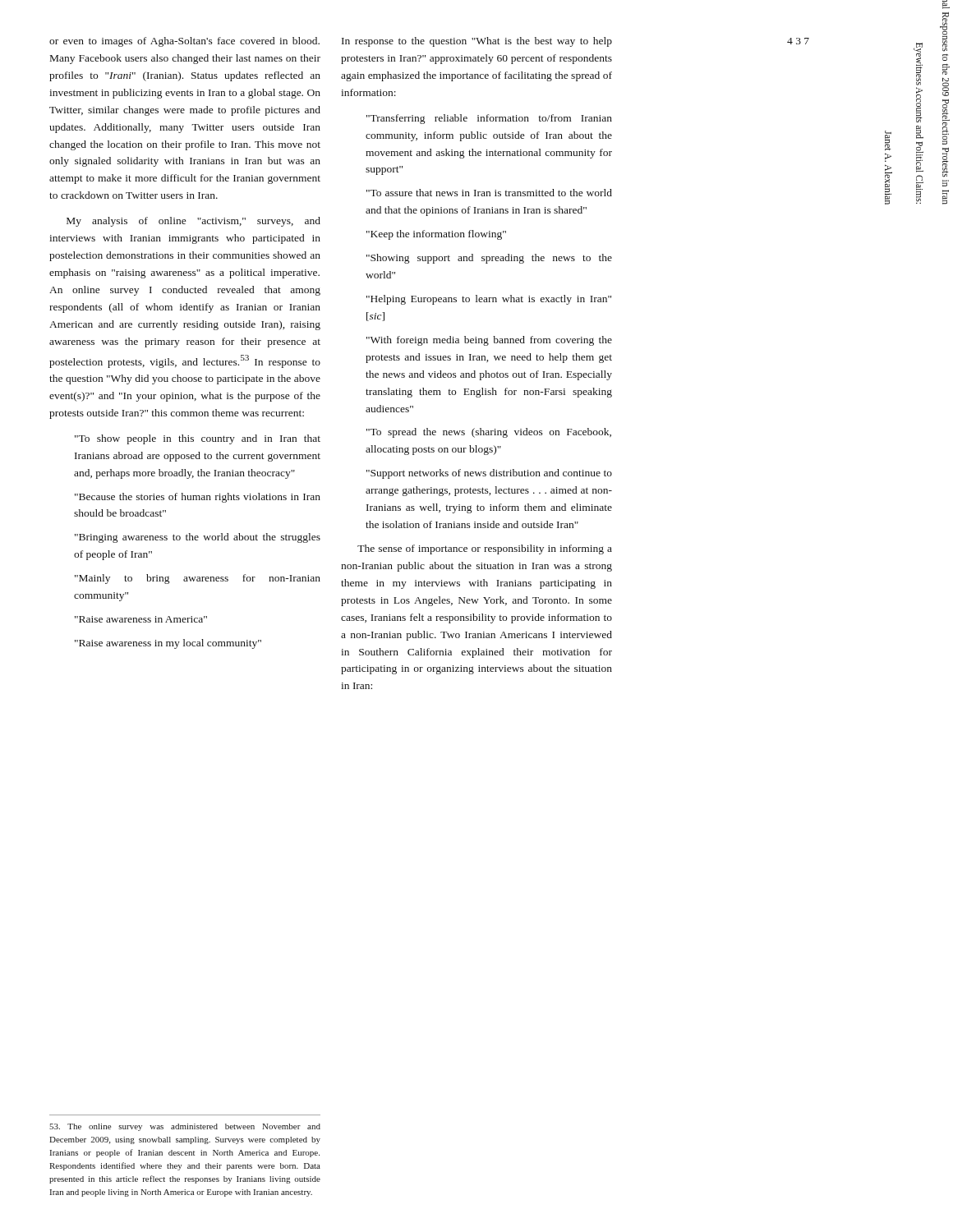Locate the text ""Keep the information flowing""
953x1232 pixels.
(x=489, y=235)
